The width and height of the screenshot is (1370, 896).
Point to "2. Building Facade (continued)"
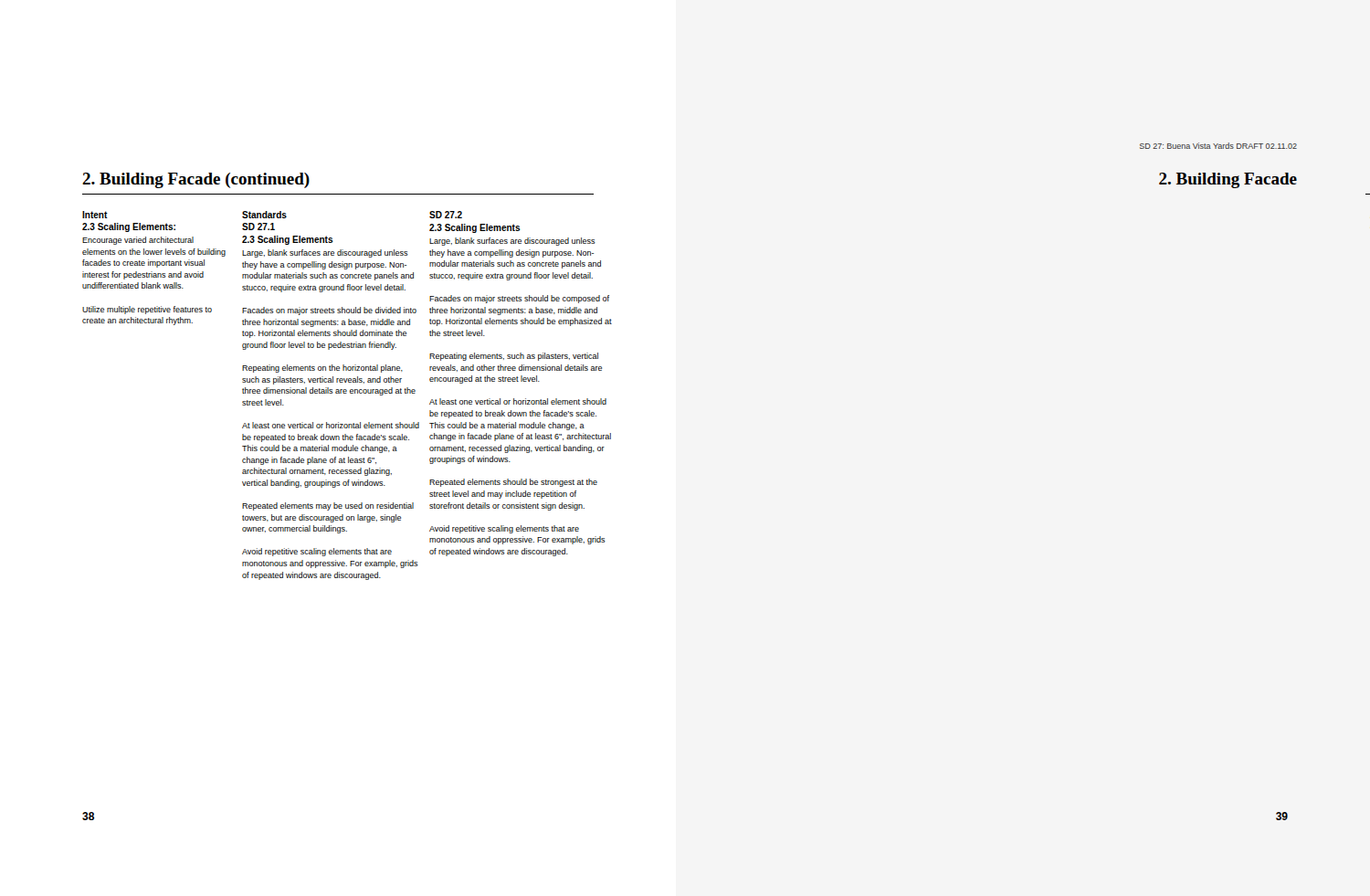coord(196,179)
